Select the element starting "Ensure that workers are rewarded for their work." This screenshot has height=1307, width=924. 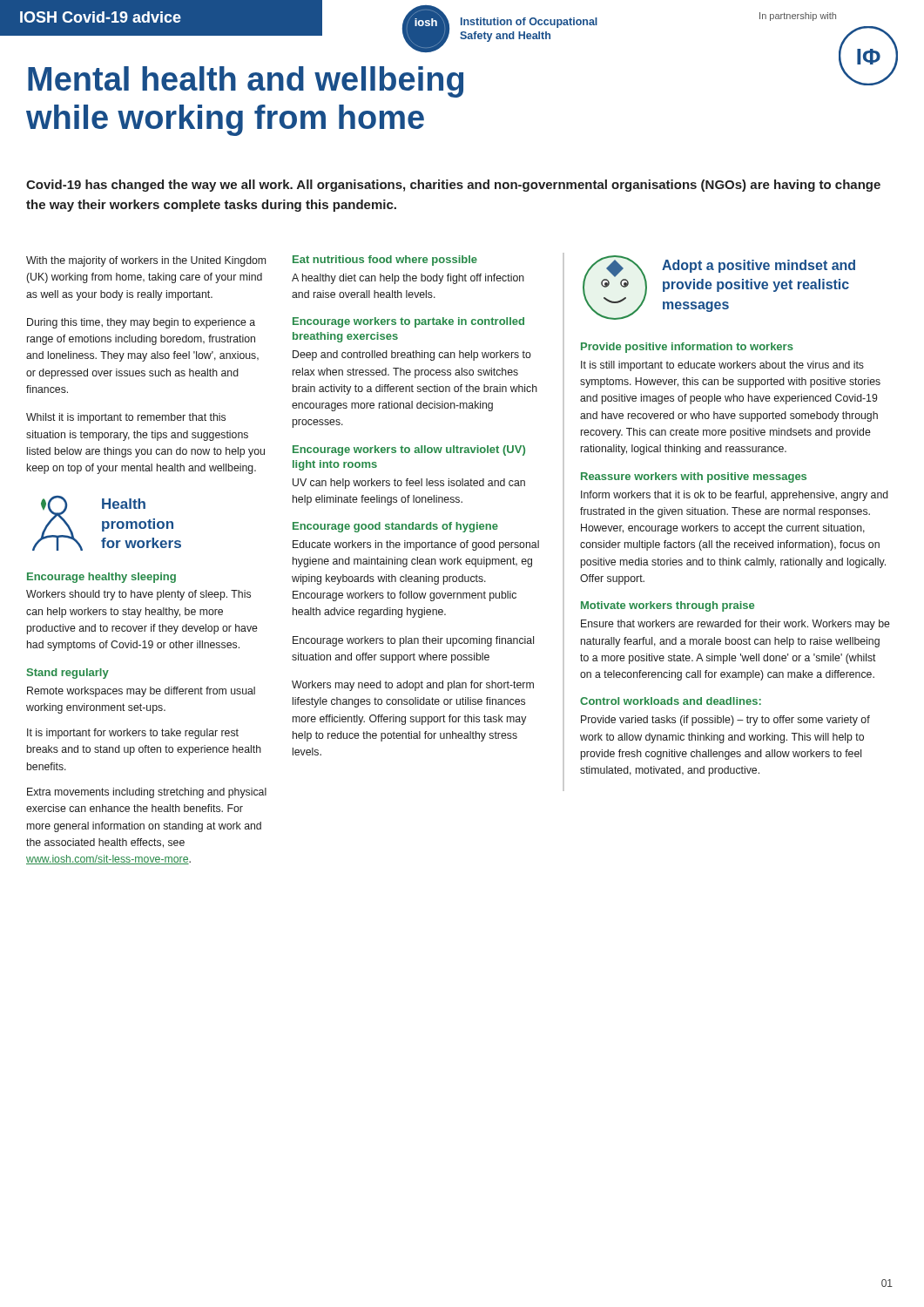tap(735, 649)
